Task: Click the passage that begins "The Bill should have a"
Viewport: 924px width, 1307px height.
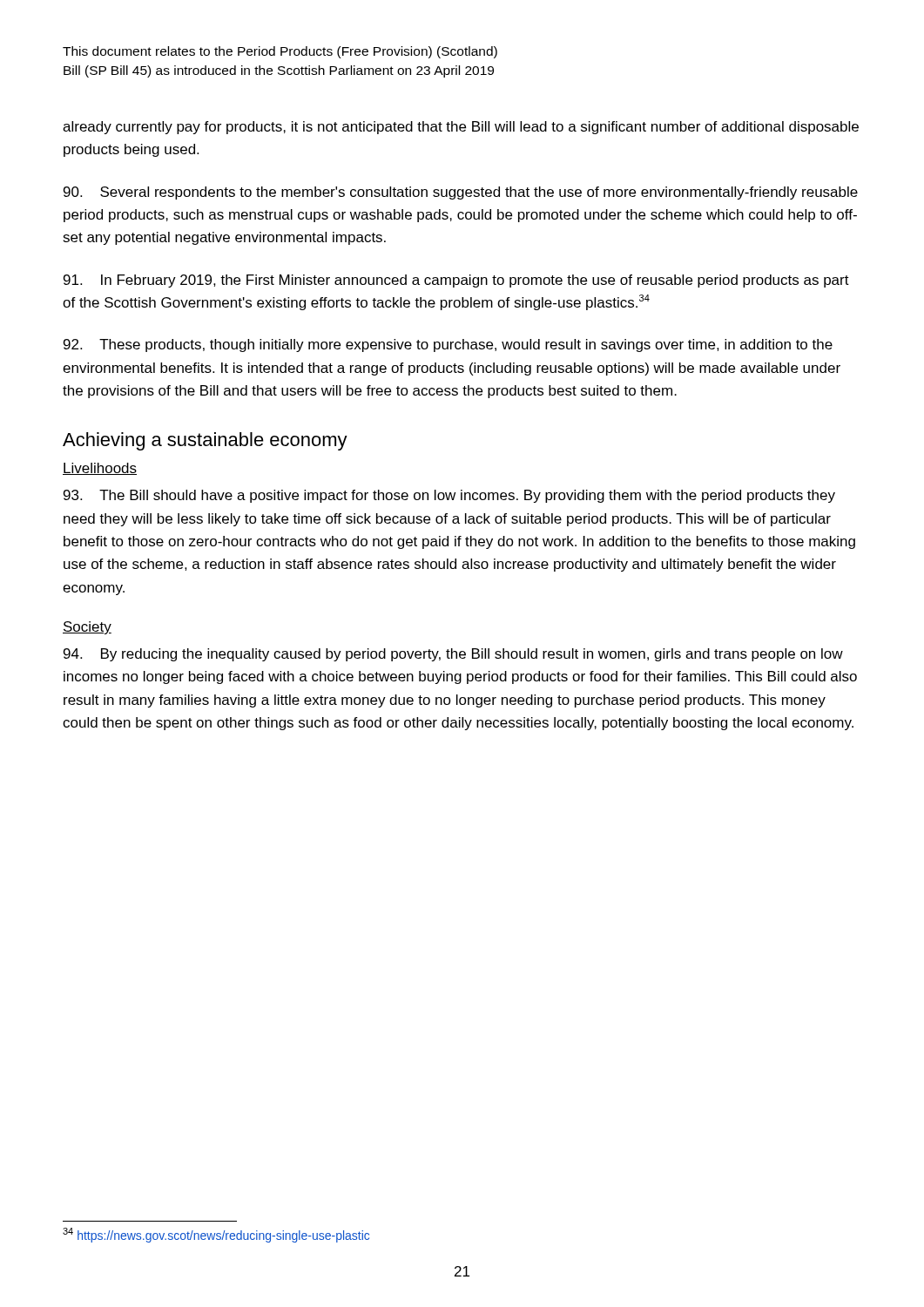Action: click(x=459, y=542)
